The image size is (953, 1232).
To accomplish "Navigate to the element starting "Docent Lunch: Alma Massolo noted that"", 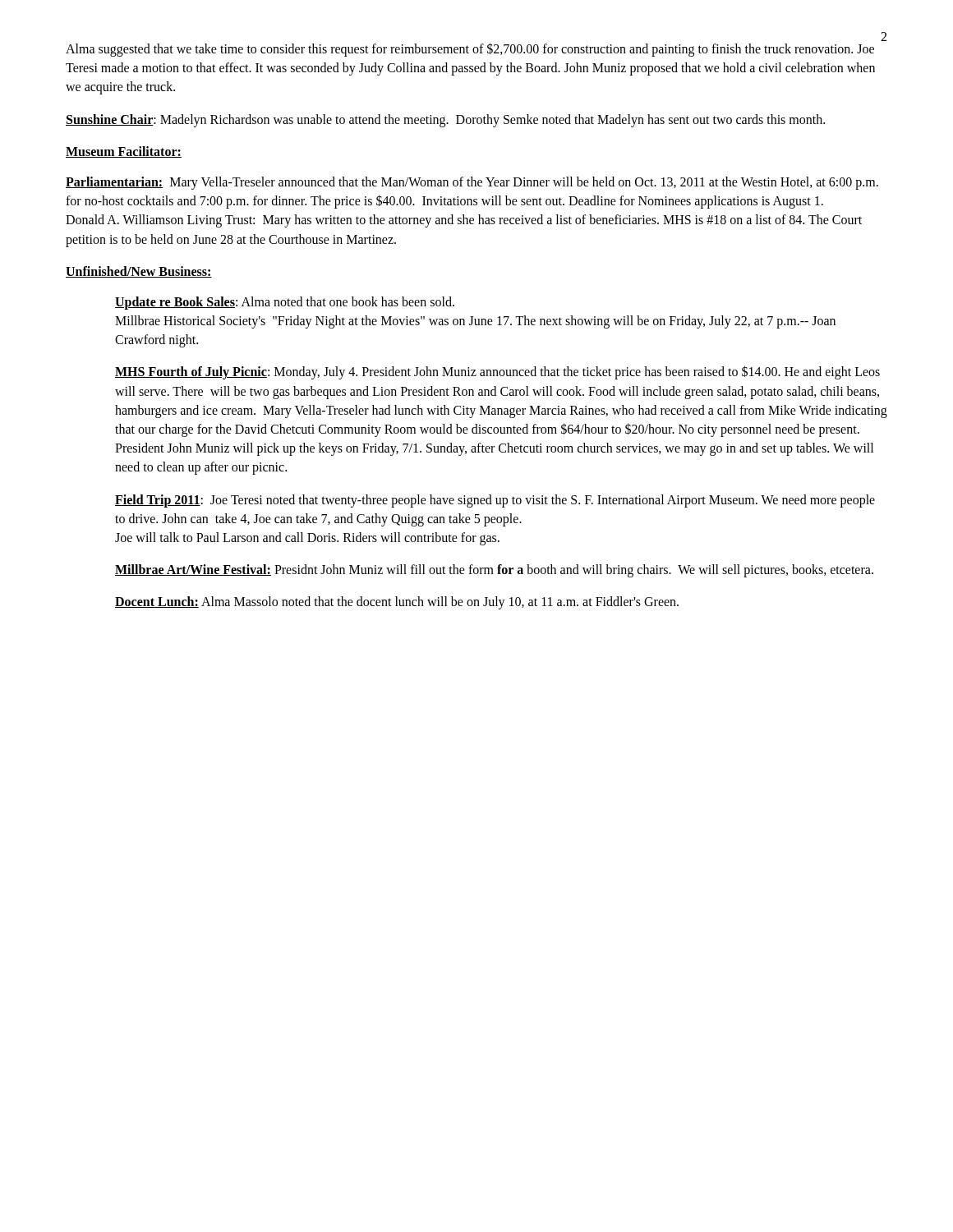I will pos(397,602).
